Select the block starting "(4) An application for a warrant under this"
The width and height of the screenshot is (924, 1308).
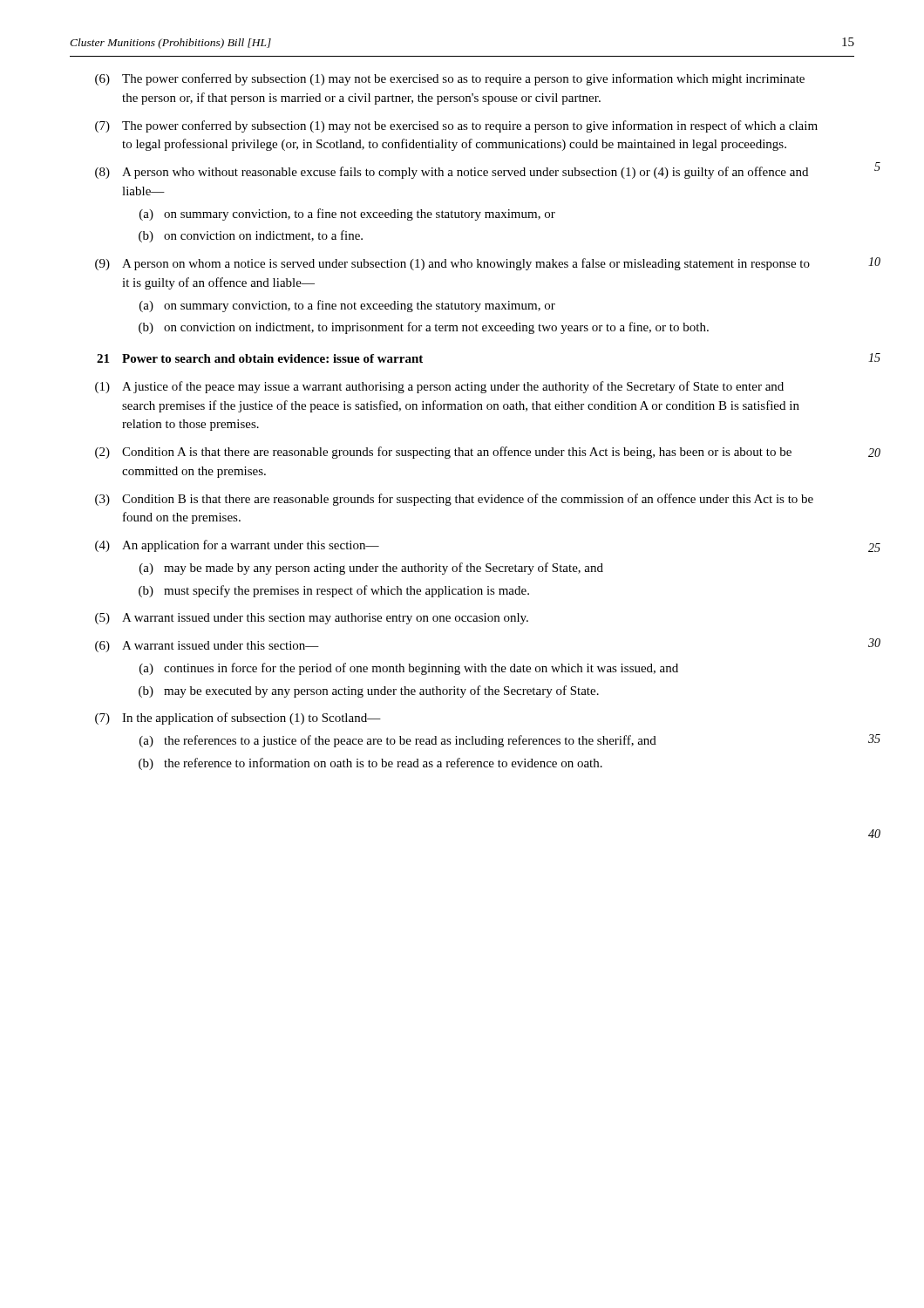[445, 568]
